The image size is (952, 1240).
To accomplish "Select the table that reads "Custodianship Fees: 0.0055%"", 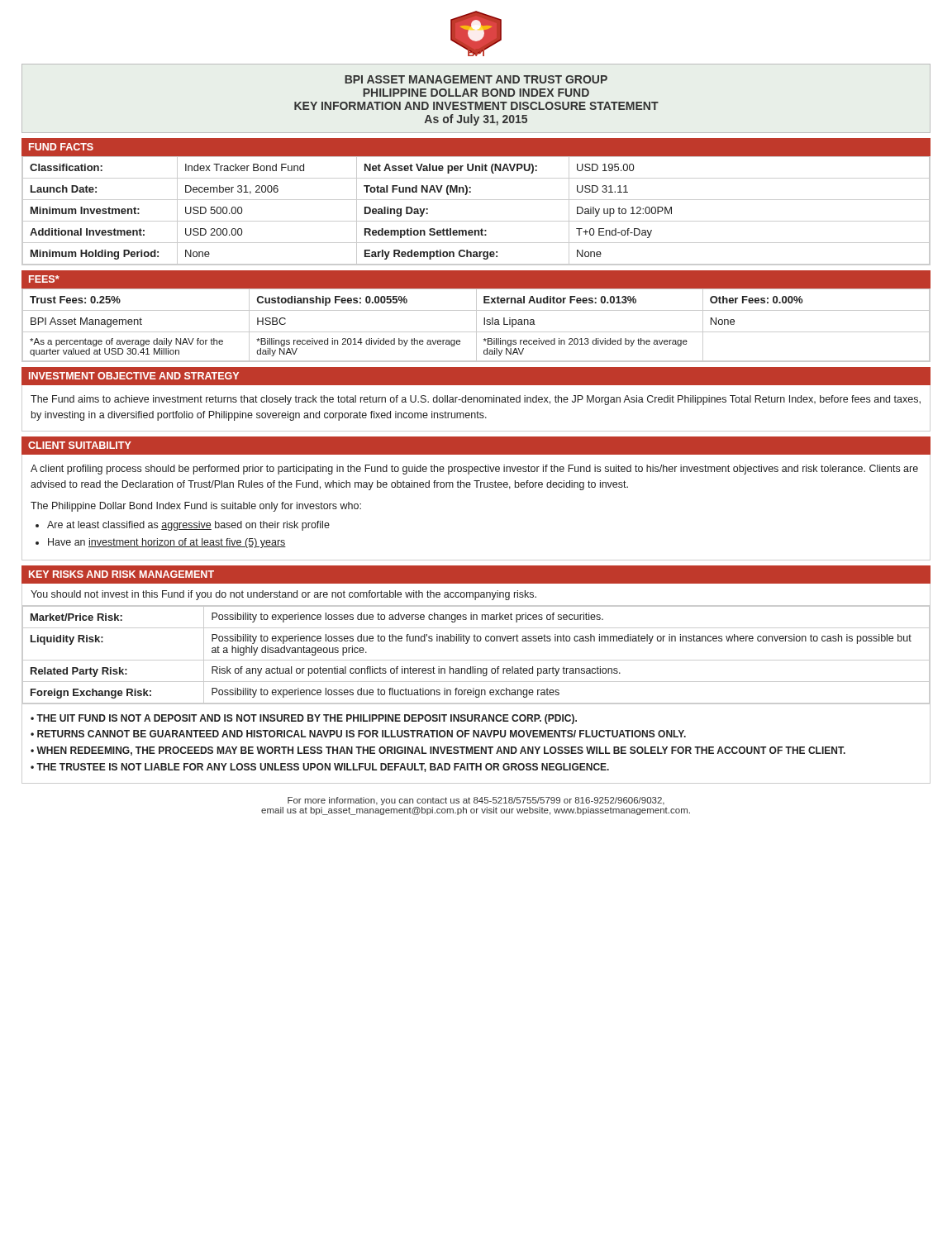I will tap(476, 325).
